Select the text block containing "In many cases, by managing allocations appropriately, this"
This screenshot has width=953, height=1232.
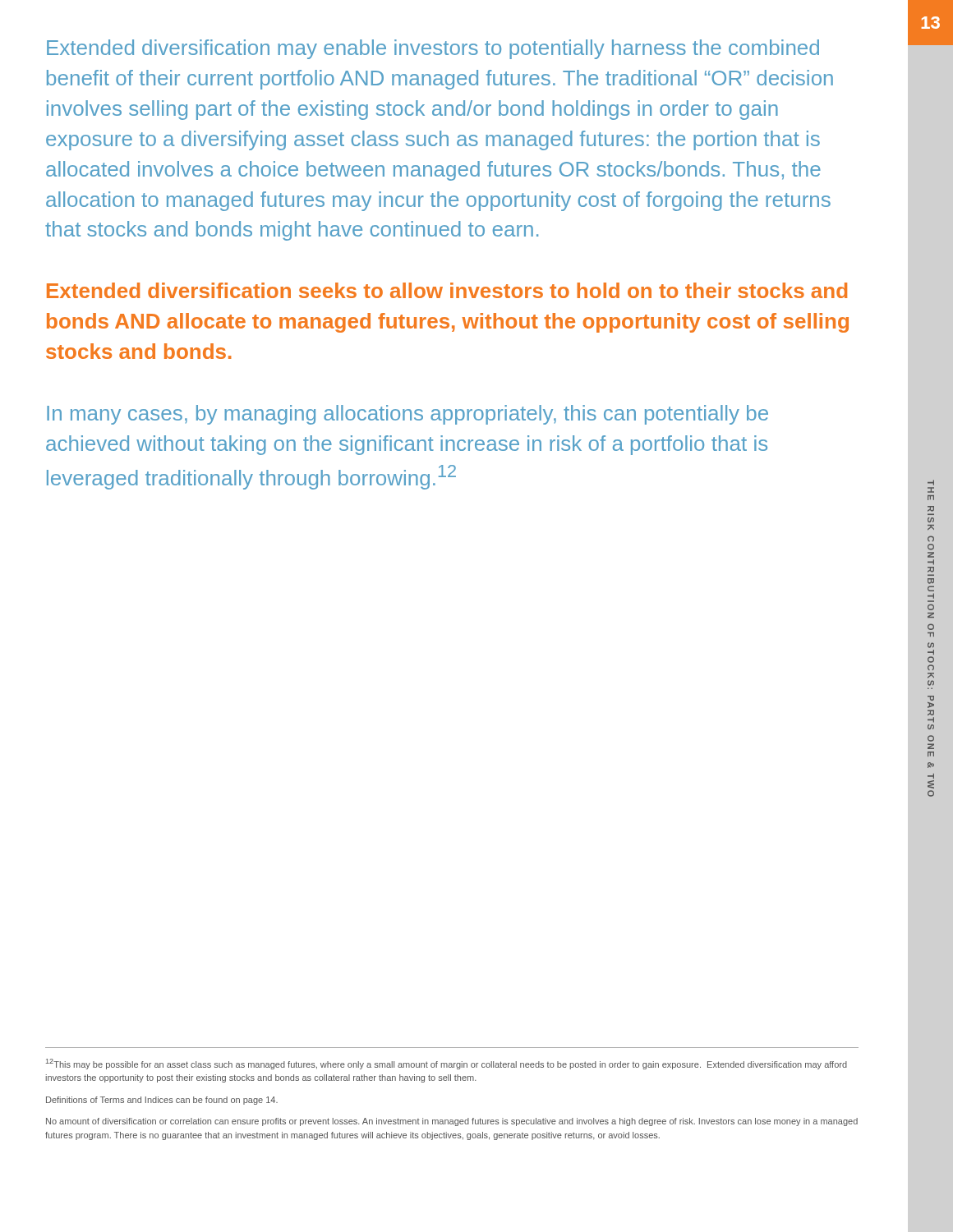click(407, 445)
